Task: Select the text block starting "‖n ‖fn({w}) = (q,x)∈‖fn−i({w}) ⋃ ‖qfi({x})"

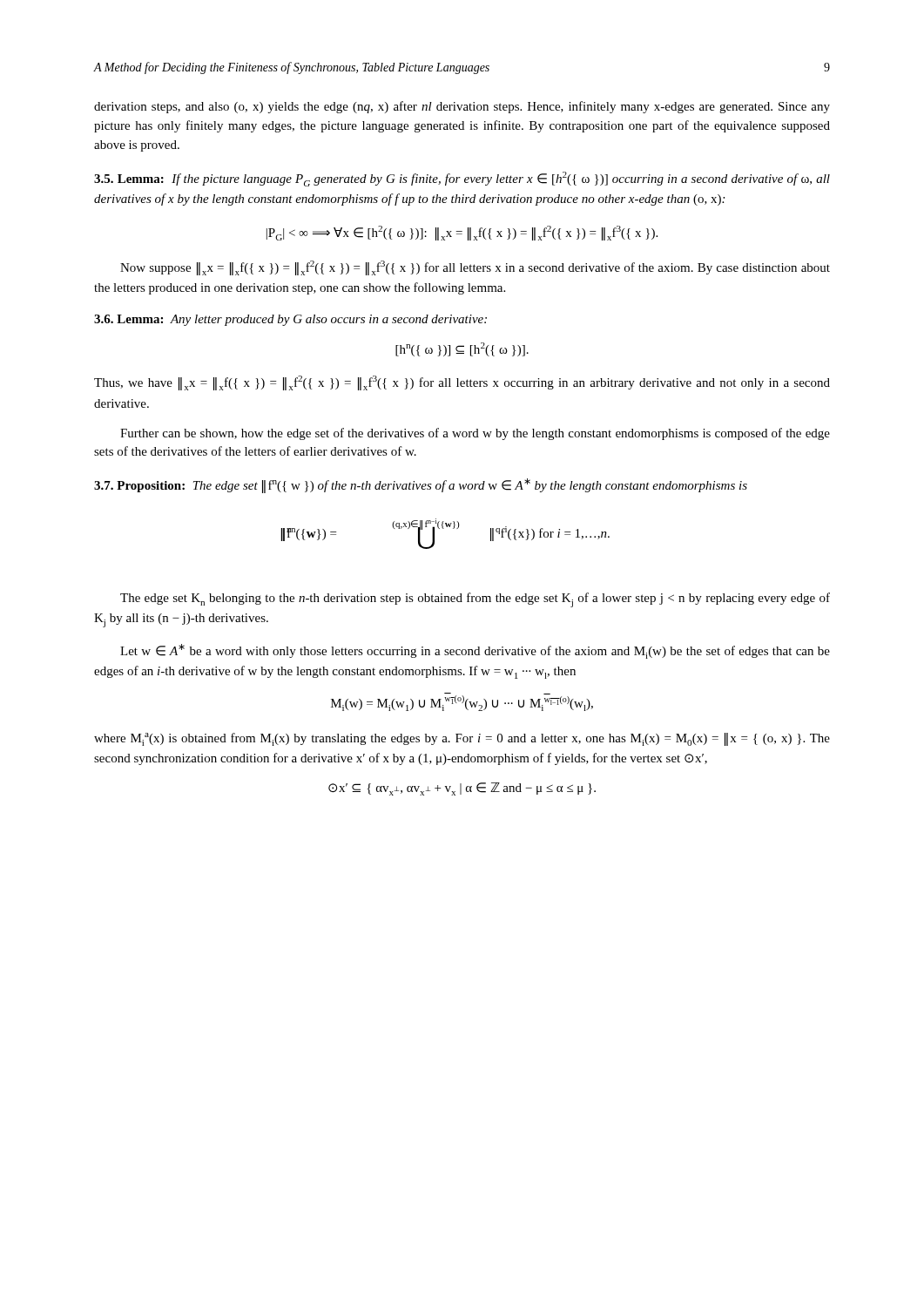Action: pos(462,537)
